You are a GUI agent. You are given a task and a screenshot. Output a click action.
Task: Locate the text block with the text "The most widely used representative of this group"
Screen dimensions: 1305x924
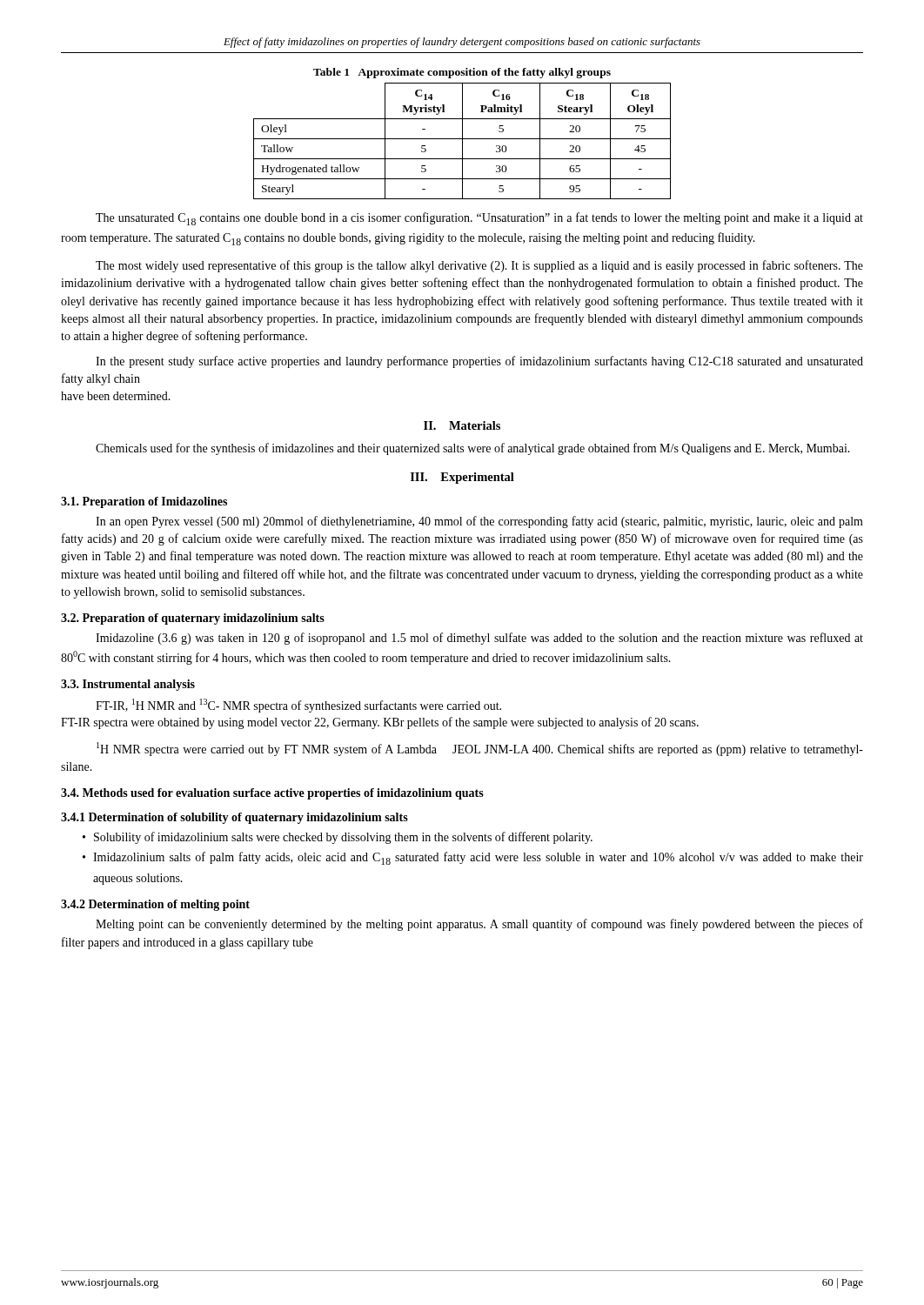(x=462, y=301)
